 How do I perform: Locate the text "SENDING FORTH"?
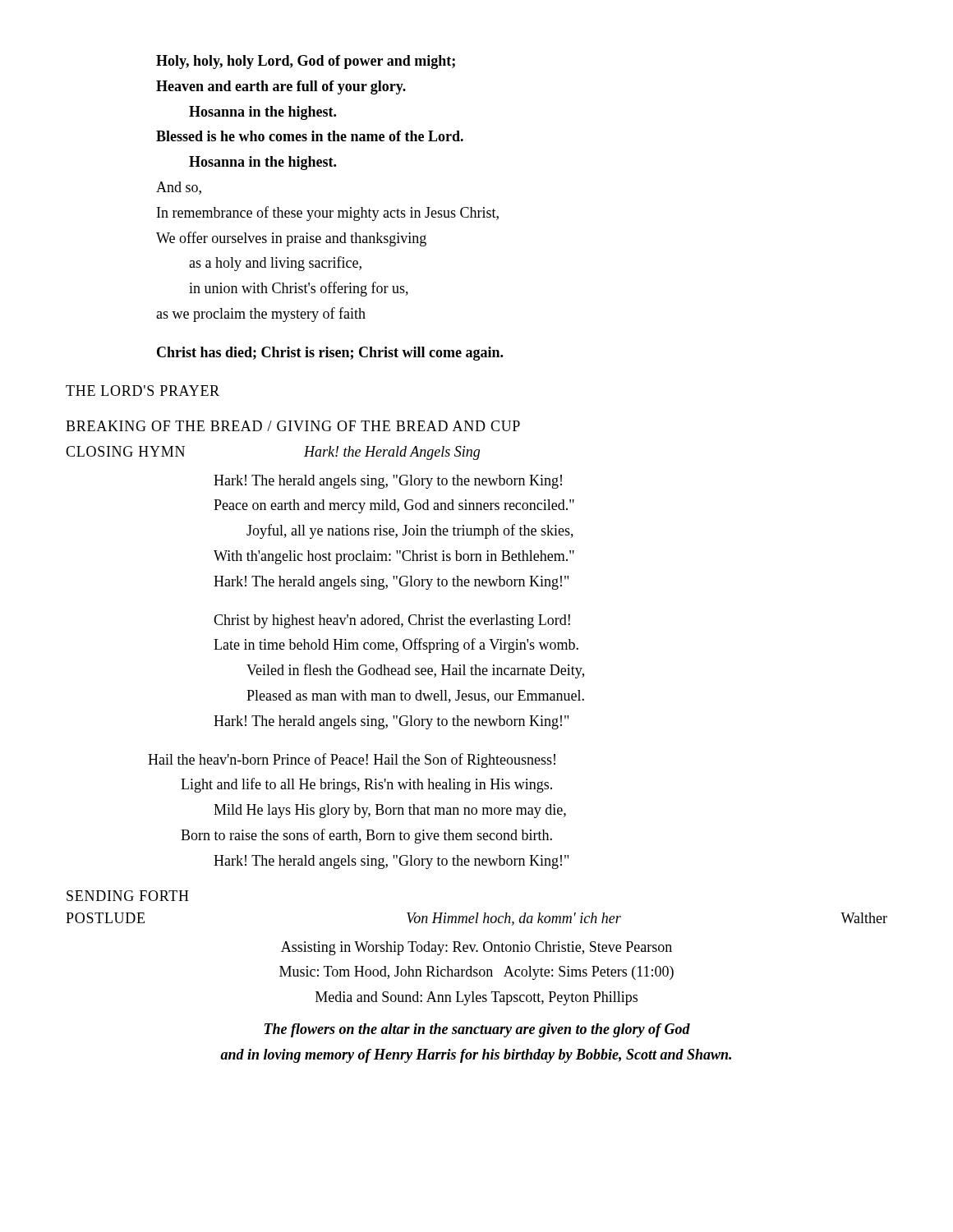coord(128,896)
